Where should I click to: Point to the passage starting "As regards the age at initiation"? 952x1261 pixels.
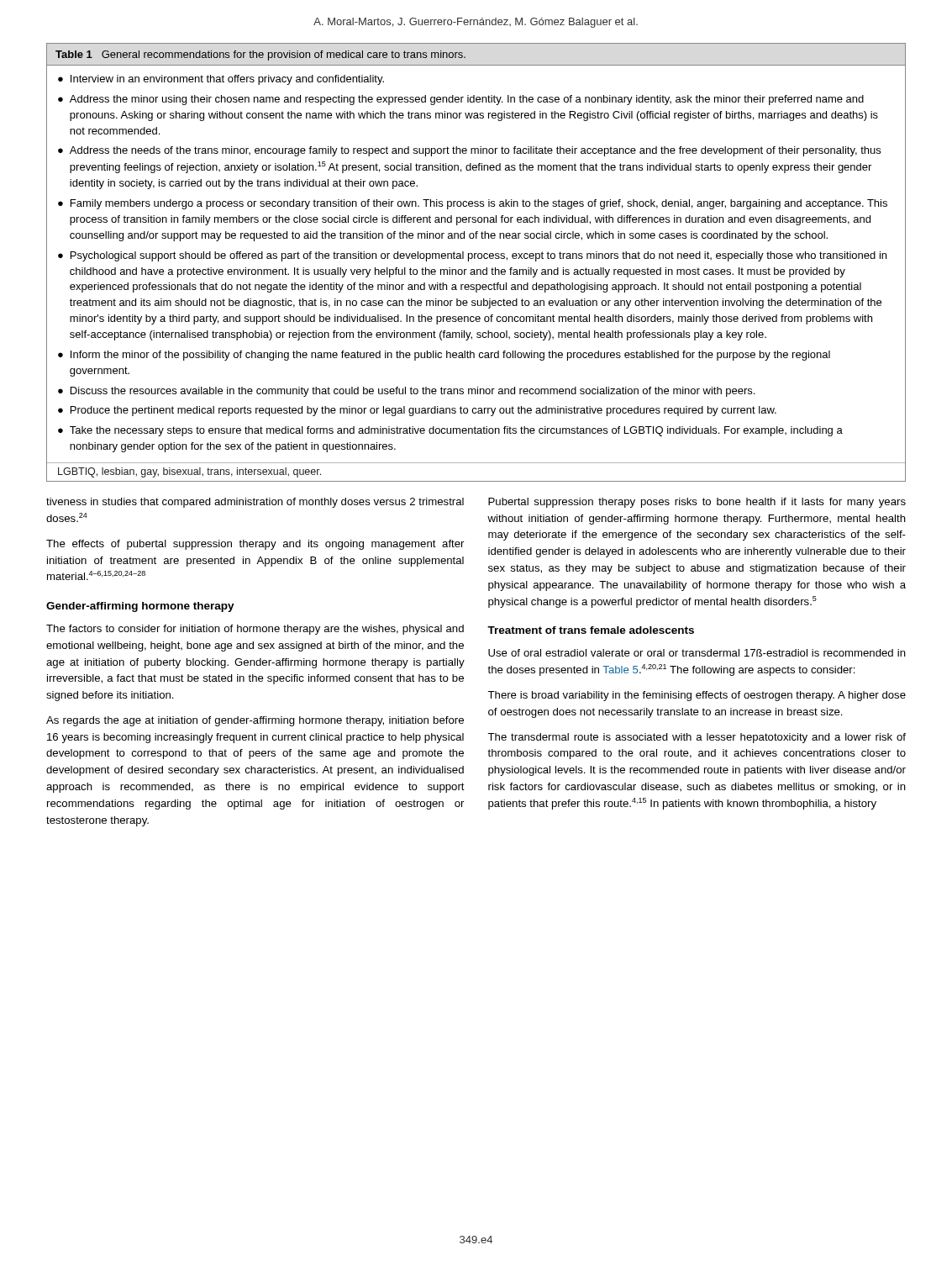[255, 770]
